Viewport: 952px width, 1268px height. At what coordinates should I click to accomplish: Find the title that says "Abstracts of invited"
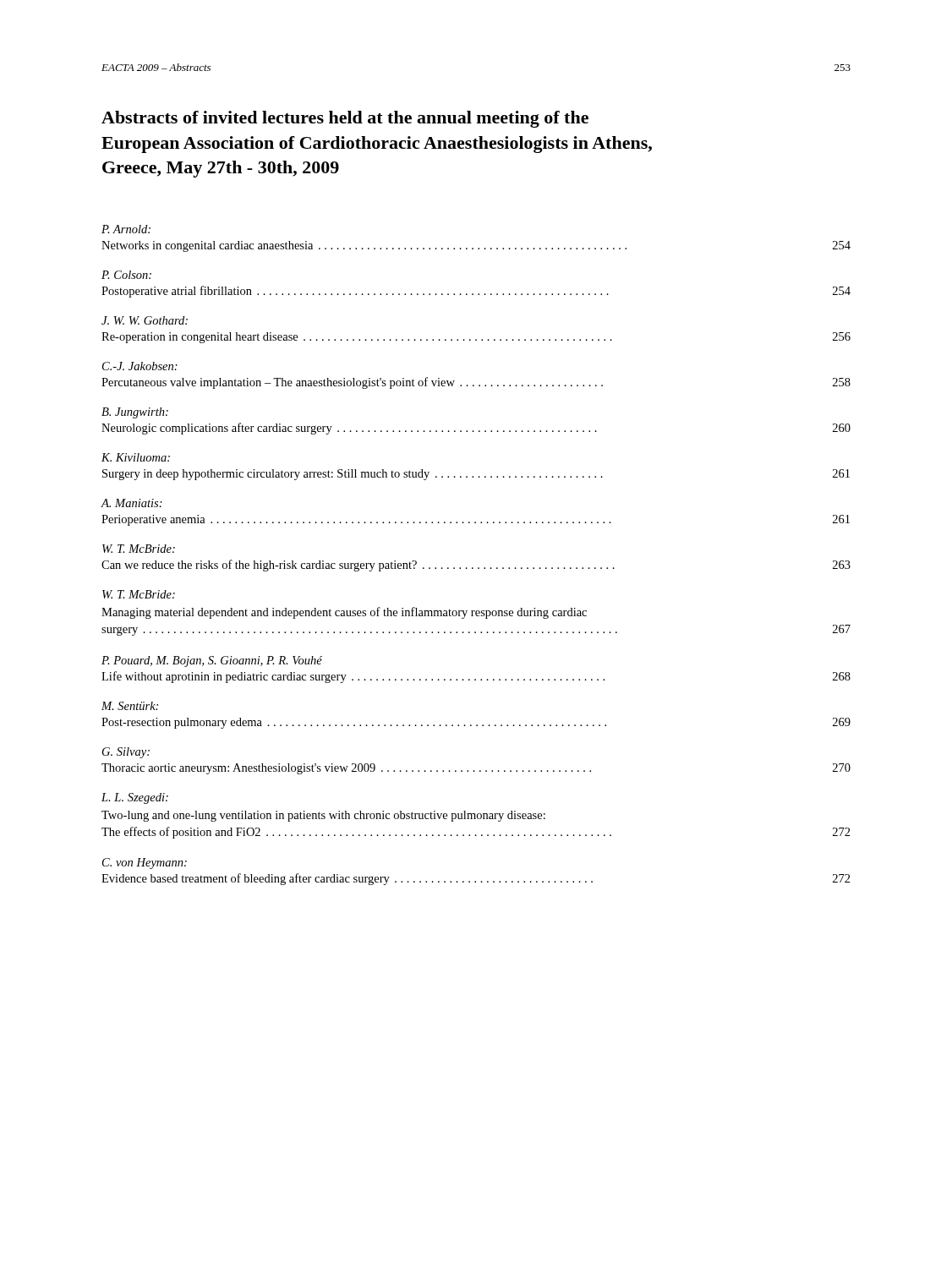476,142
